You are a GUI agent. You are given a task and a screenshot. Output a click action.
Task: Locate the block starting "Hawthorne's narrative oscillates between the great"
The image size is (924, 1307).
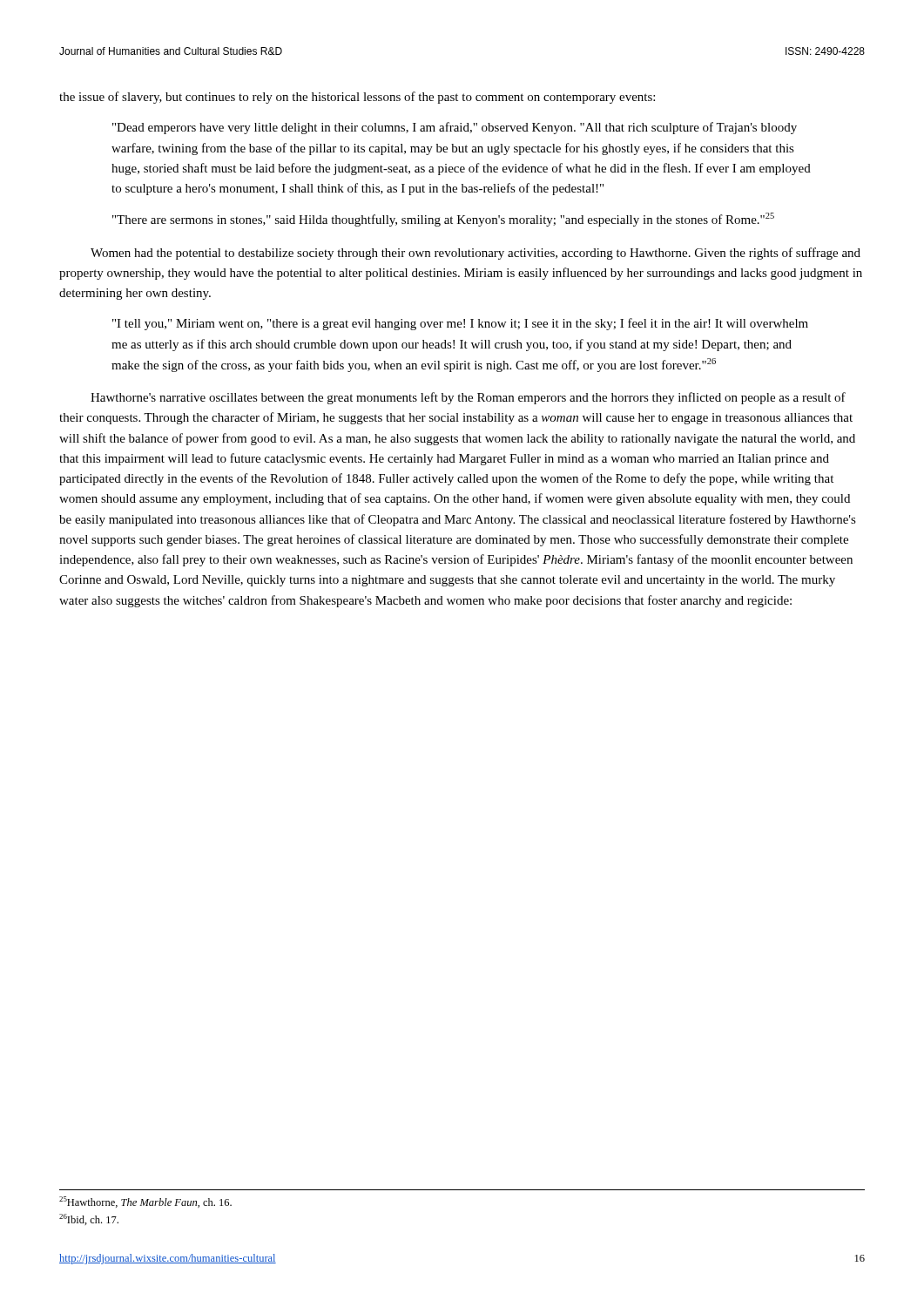tap(458, 499)
